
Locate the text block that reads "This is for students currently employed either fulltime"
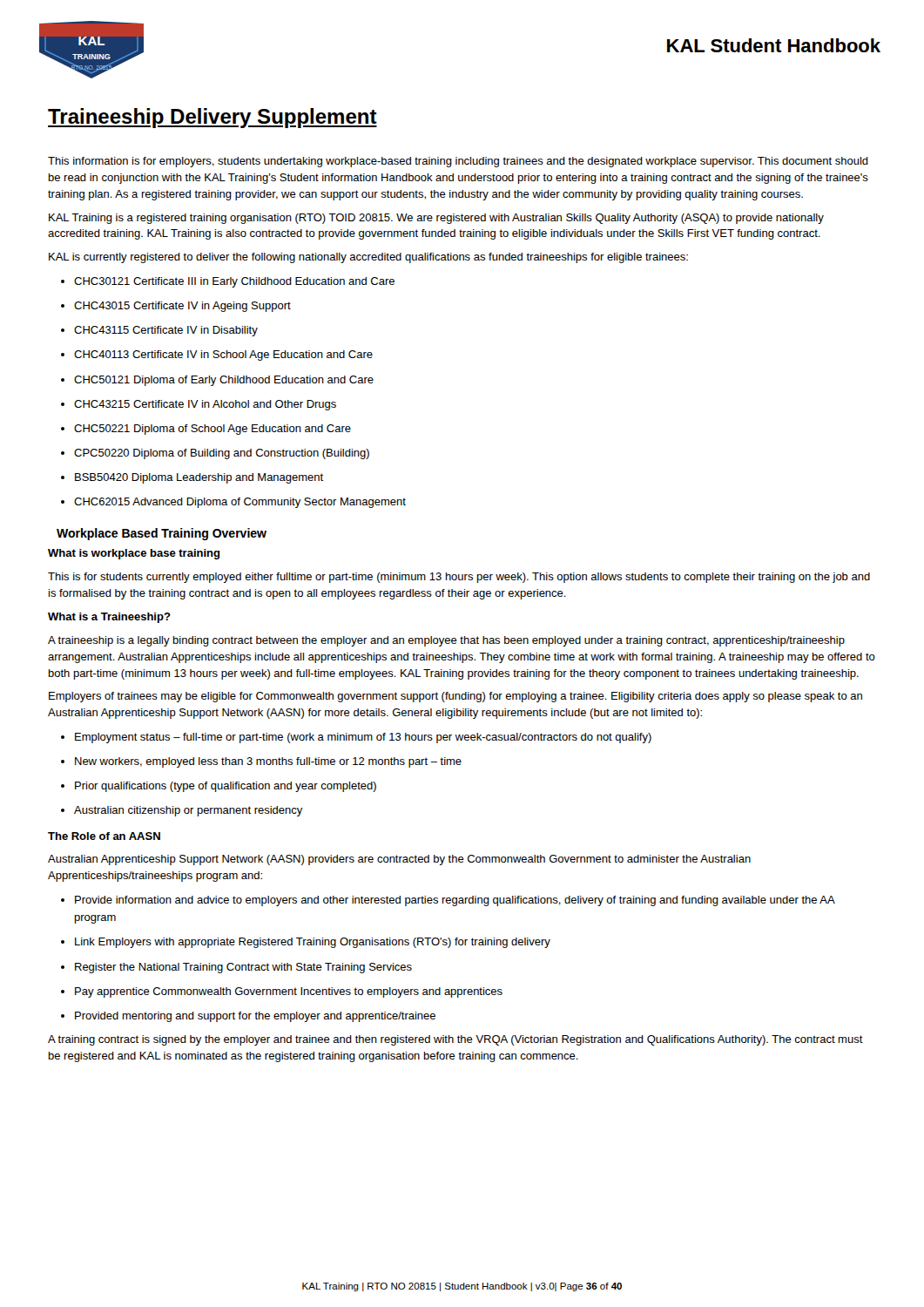pyautogui.click(x=459, y=585)
